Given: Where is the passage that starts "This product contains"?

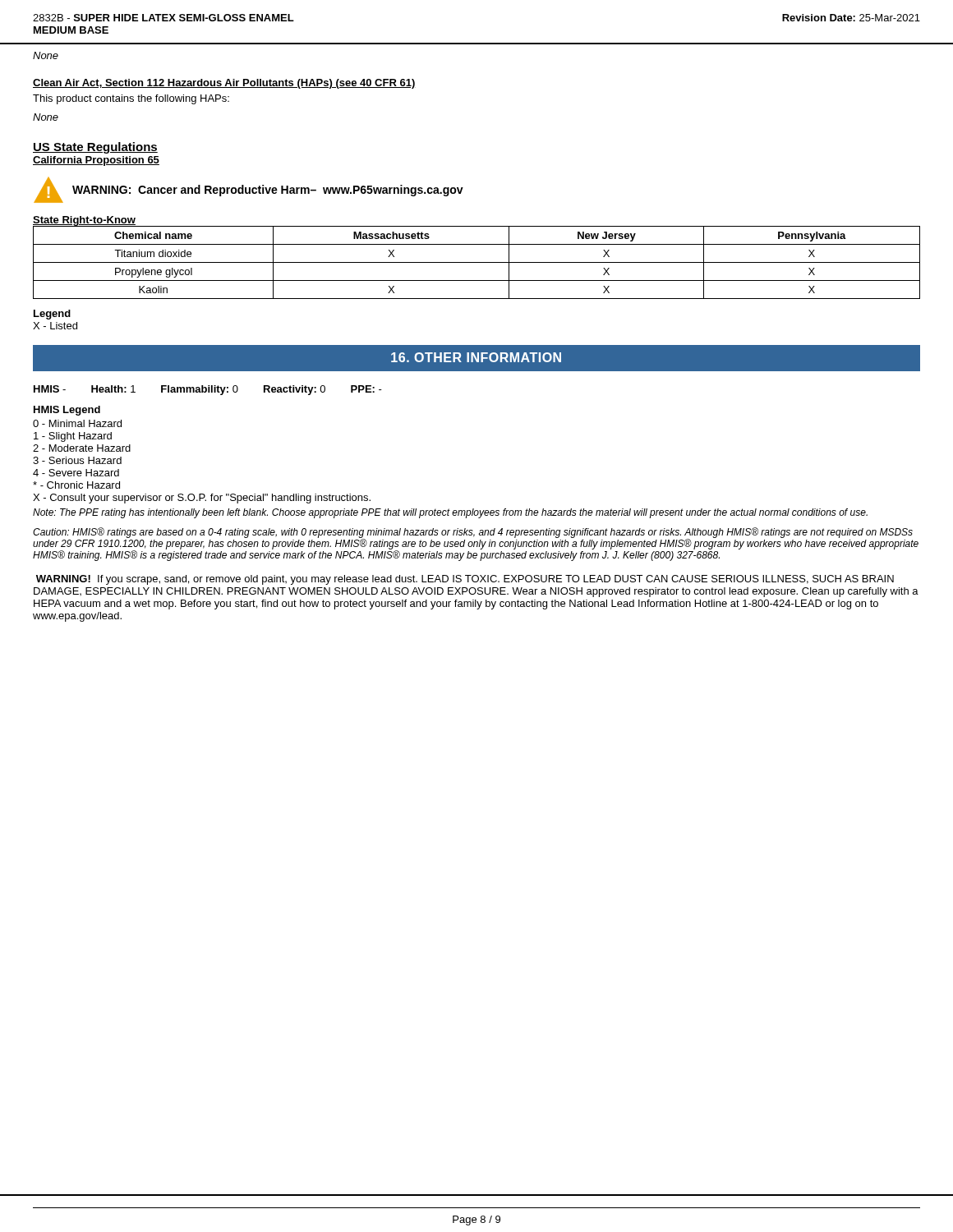Looking at the screenshot, I should pyautogui.click(x=131, y=98).
